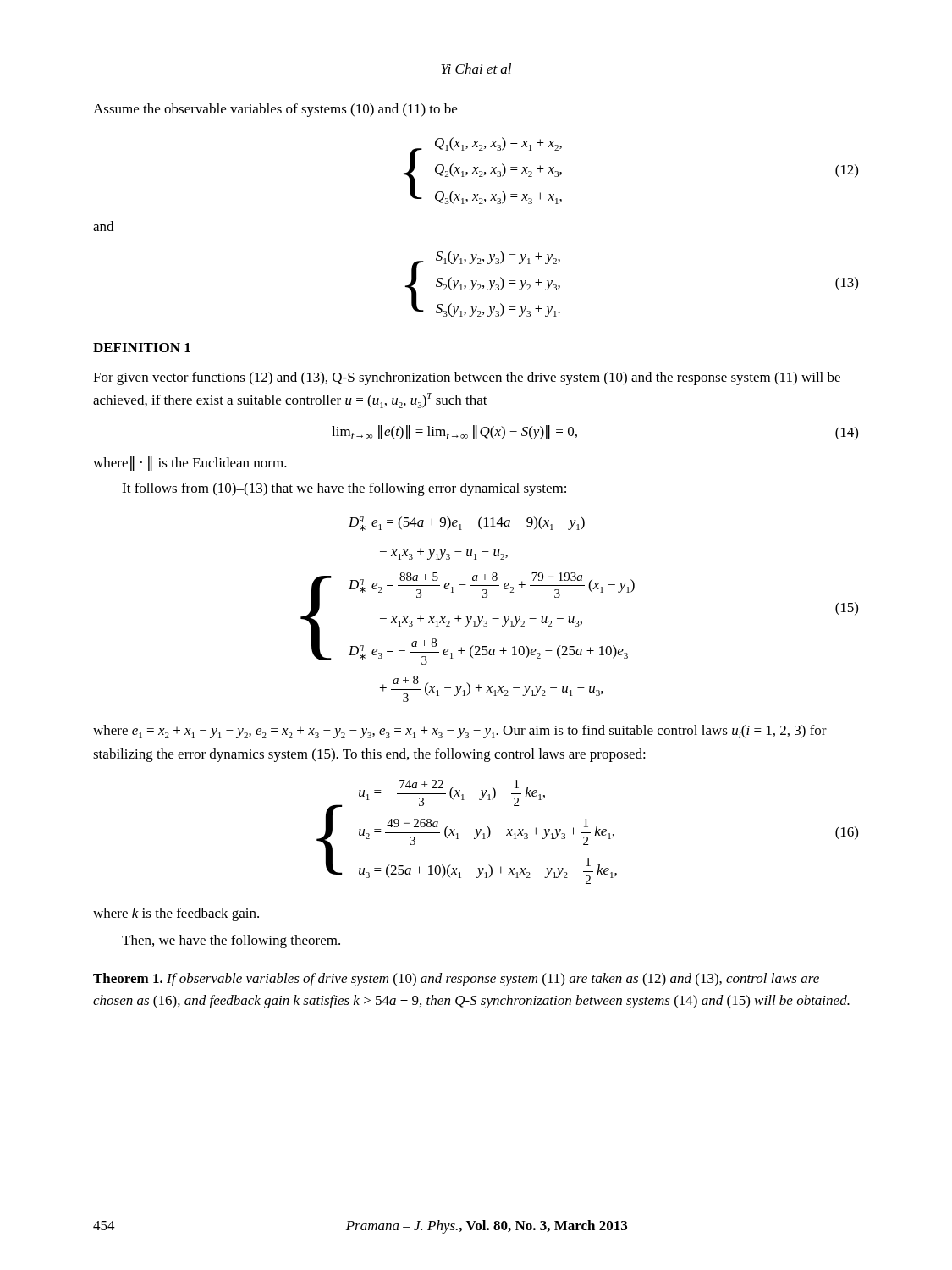Click on the element starting "Theorem 1. If observable variables of drive system"

[x=472, y=989]
